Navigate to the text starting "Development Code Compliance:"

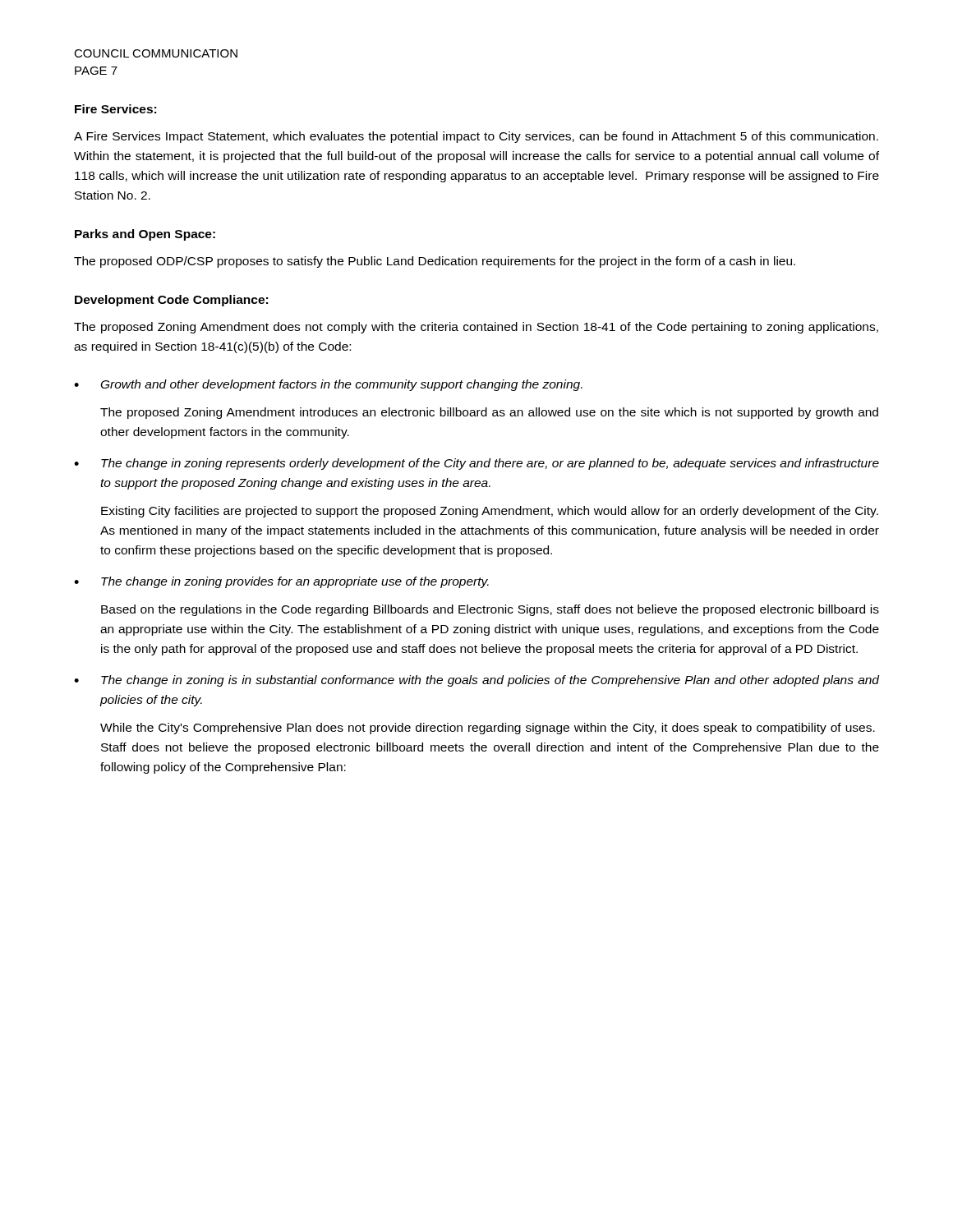click(172, 299)
